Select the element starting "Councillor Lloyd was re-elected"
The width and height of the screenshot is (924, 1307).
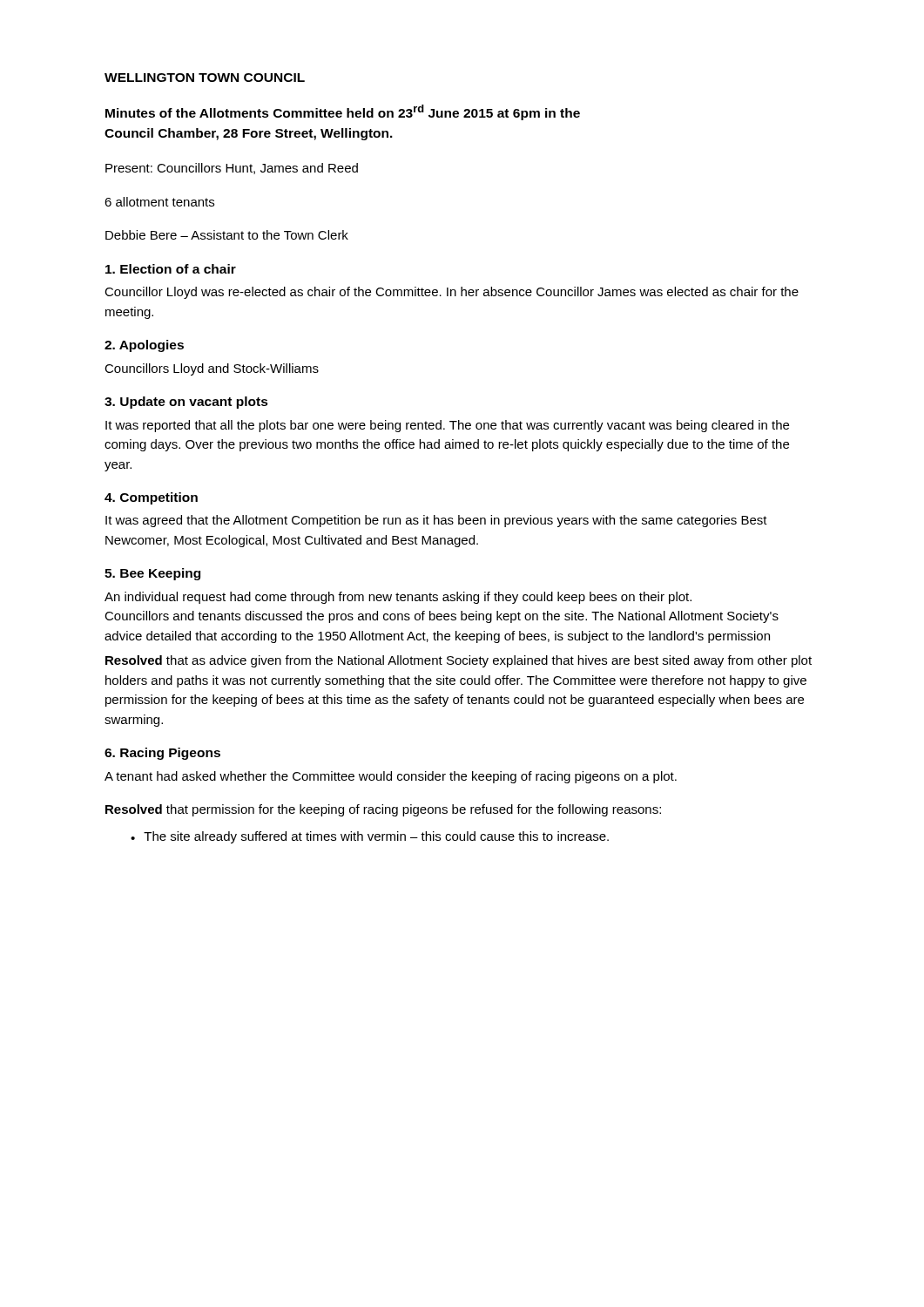(x=452, y=301)
